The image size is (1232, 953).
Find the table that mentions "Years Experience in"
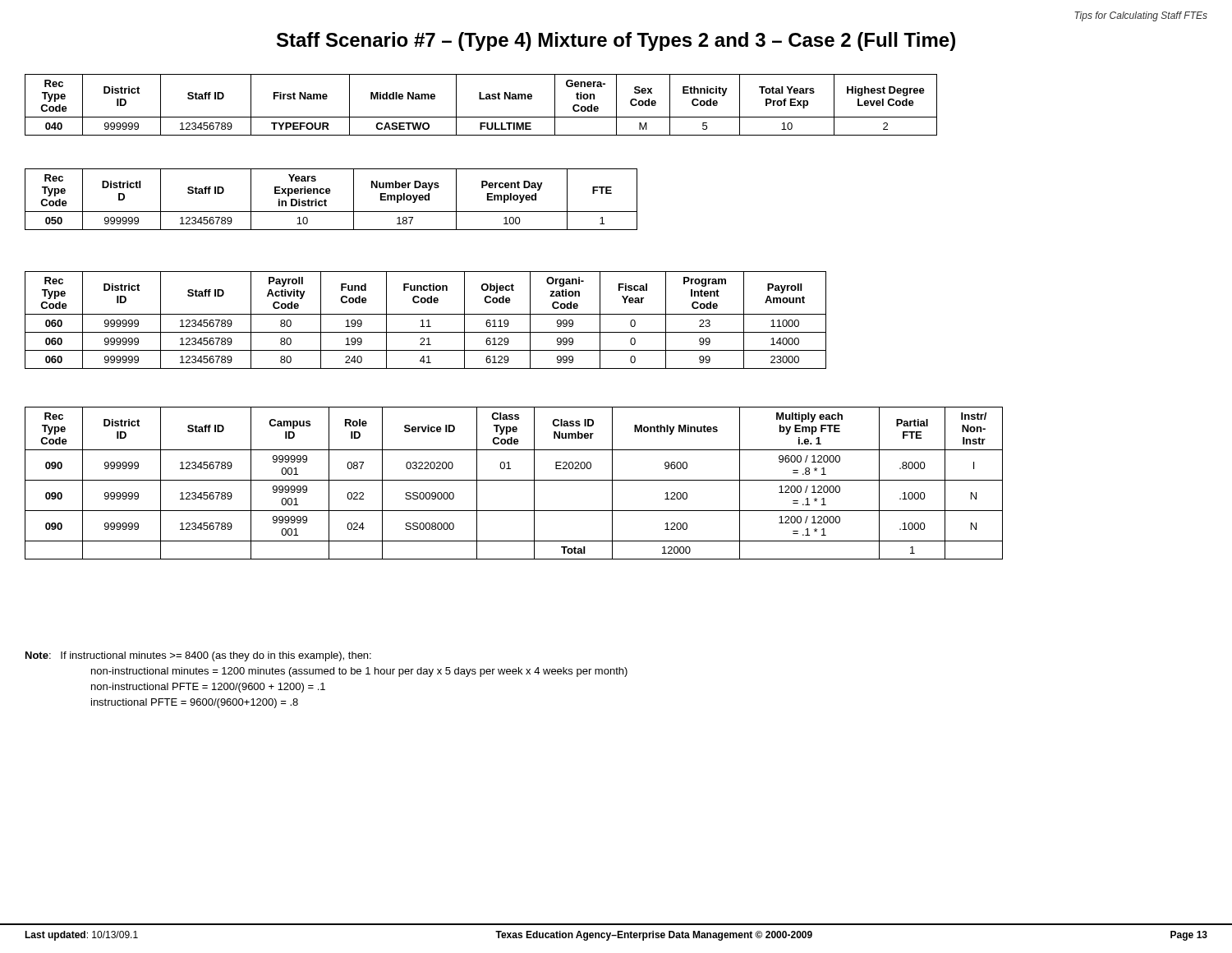(331, 199)
